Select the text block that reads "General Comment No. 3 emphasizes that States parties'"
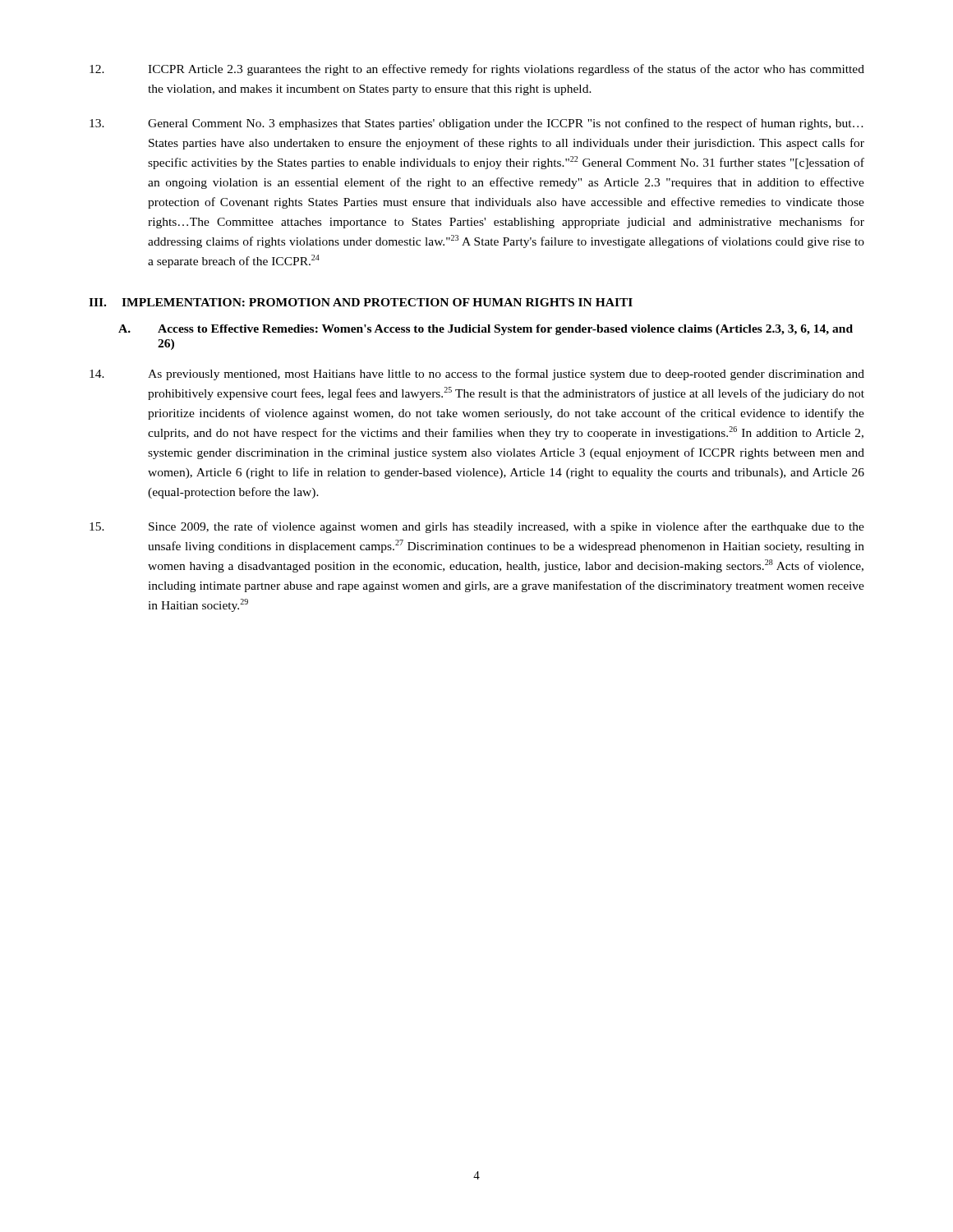Viewport: 953px width, 1232px height. (476, 192)
